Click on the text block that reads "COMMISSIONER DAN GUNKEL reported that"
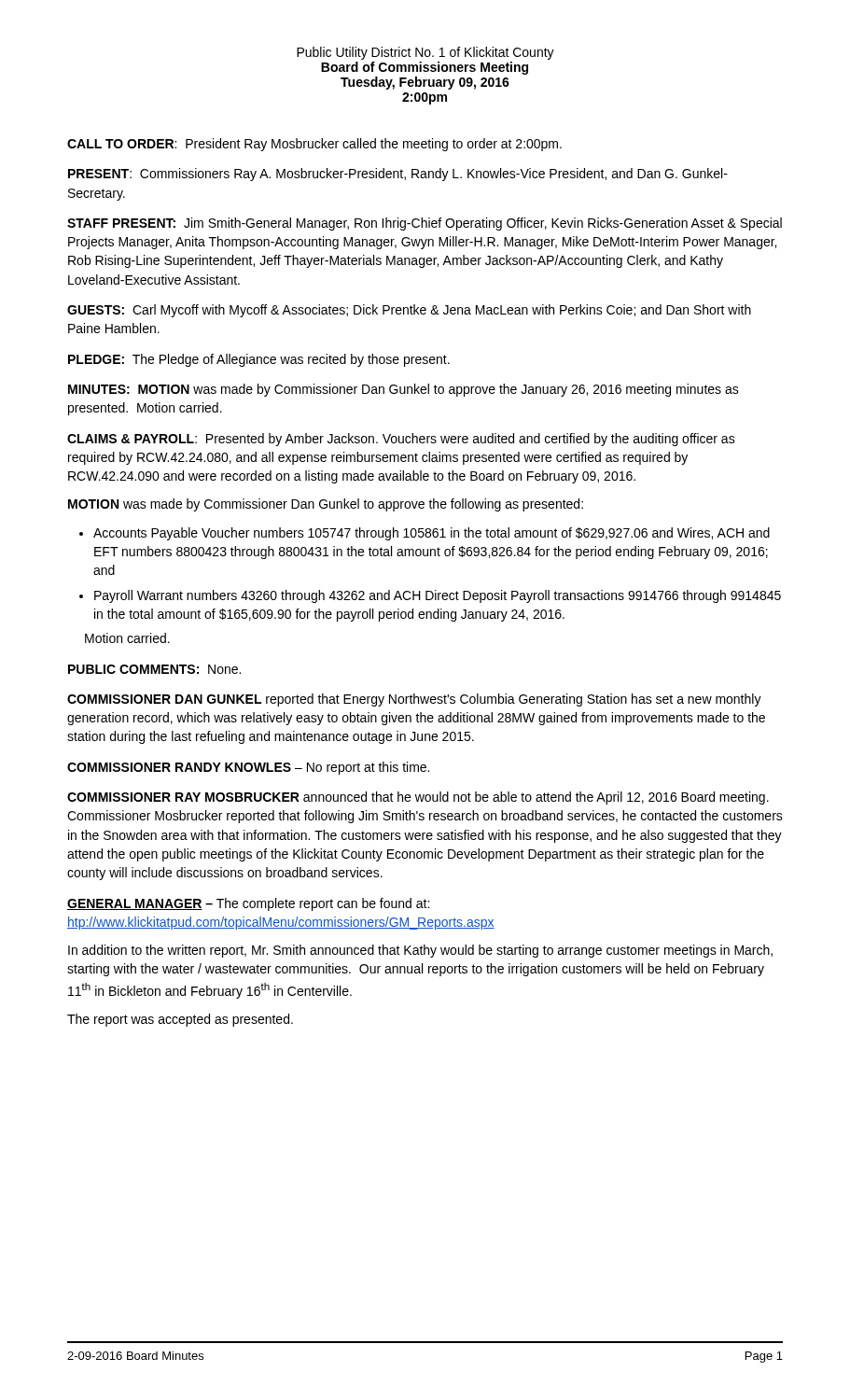This screenshot has width=850, height=1400. 425,718
